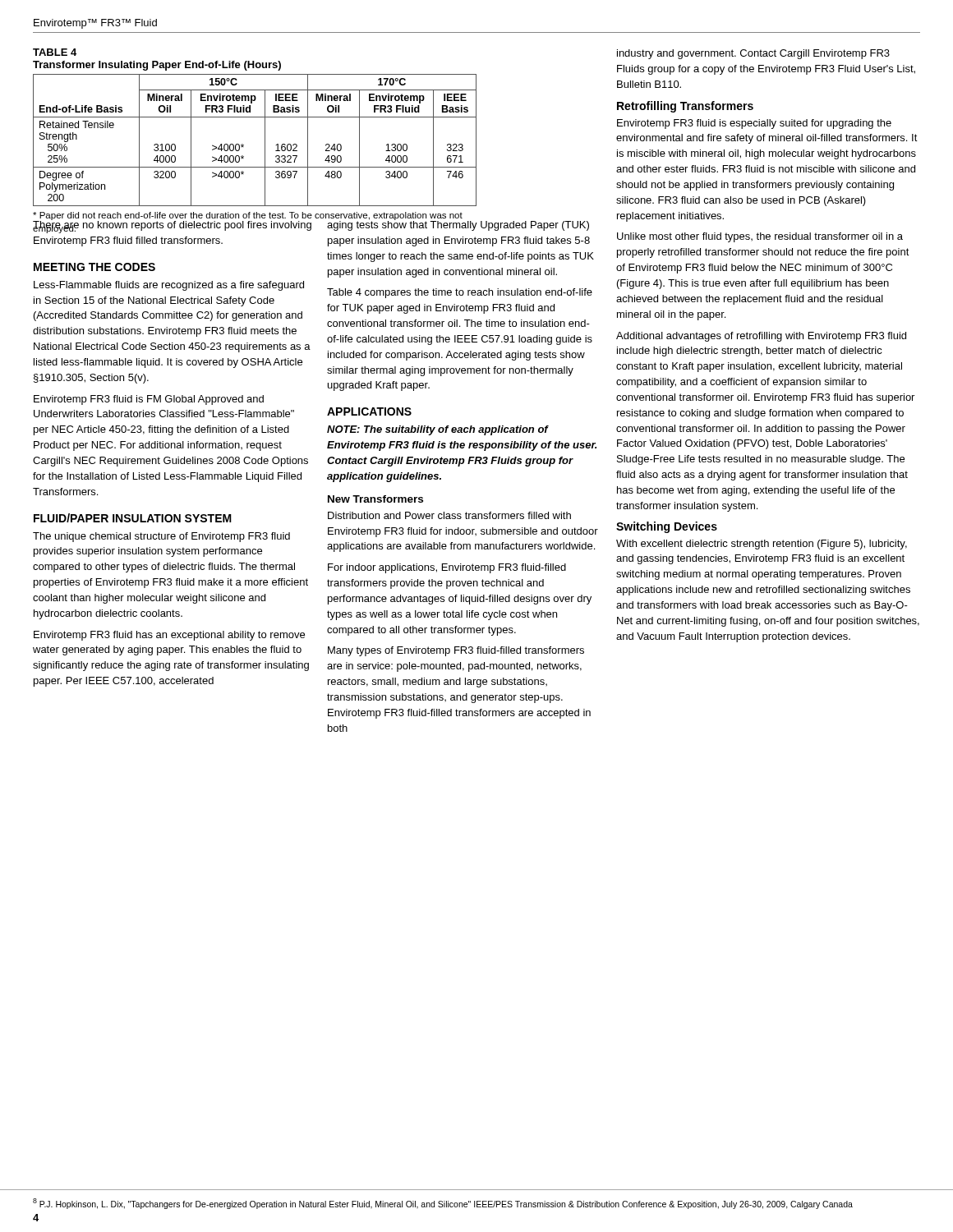The image size is (953, 1232).
Task: Locate the text block that says "Less-Flammable fluids are"
Action: (x=173, y=389)
